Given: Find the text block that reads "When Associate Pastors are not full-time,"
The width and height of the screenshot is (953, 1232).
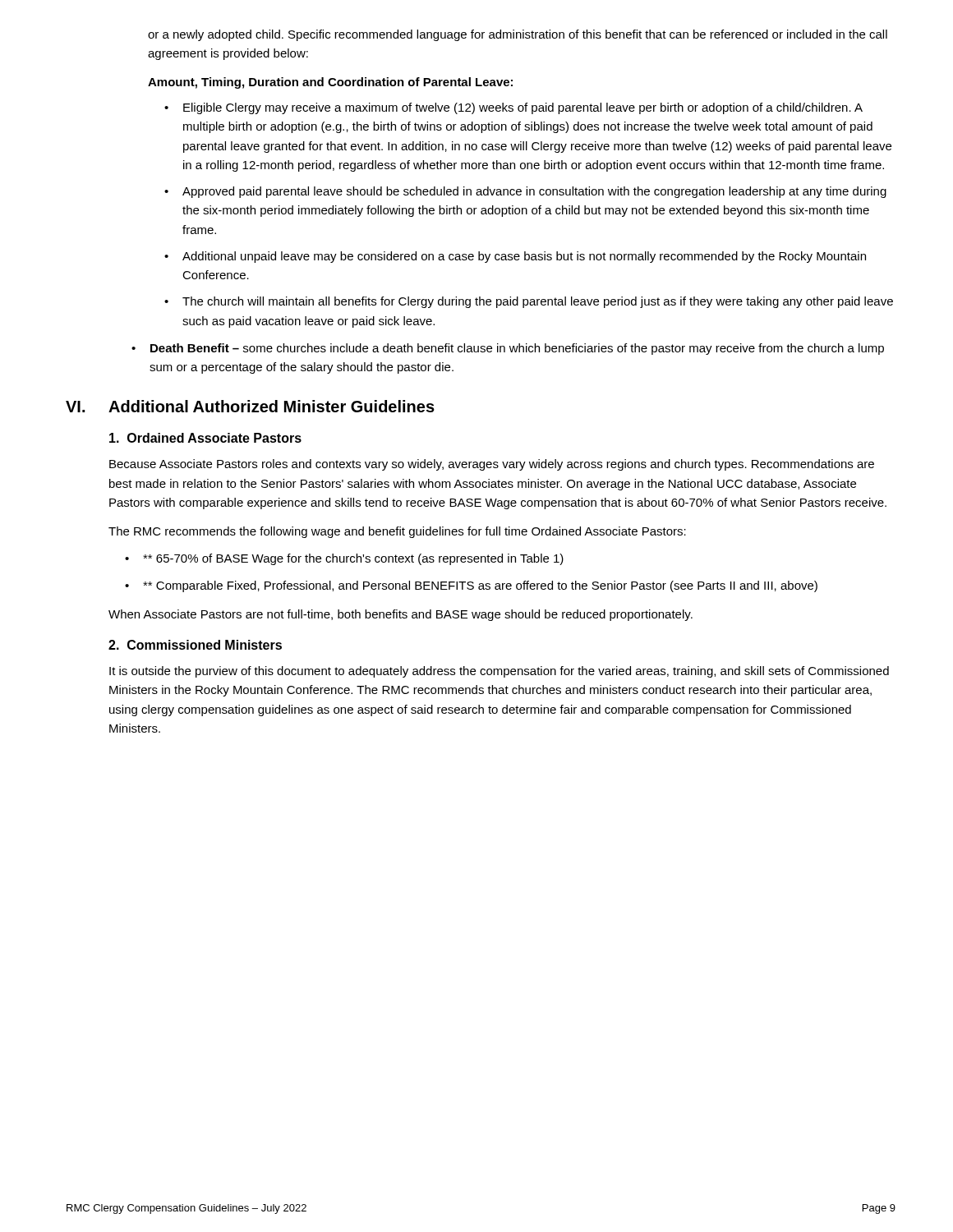Looking at the screenshot, I should (x=401, y=614).
